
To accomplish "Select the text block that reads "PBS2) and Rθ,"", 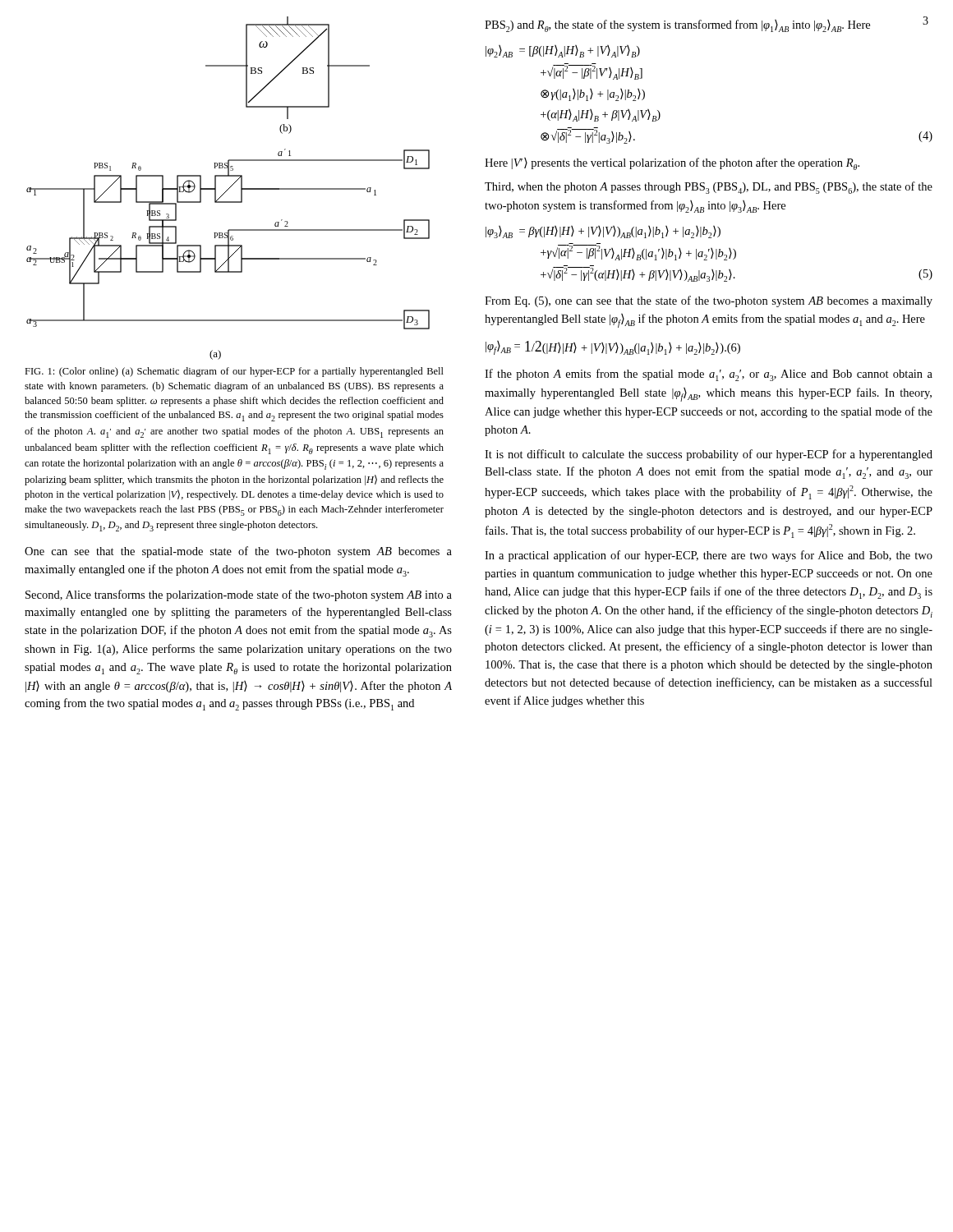I will coord(678,26).
